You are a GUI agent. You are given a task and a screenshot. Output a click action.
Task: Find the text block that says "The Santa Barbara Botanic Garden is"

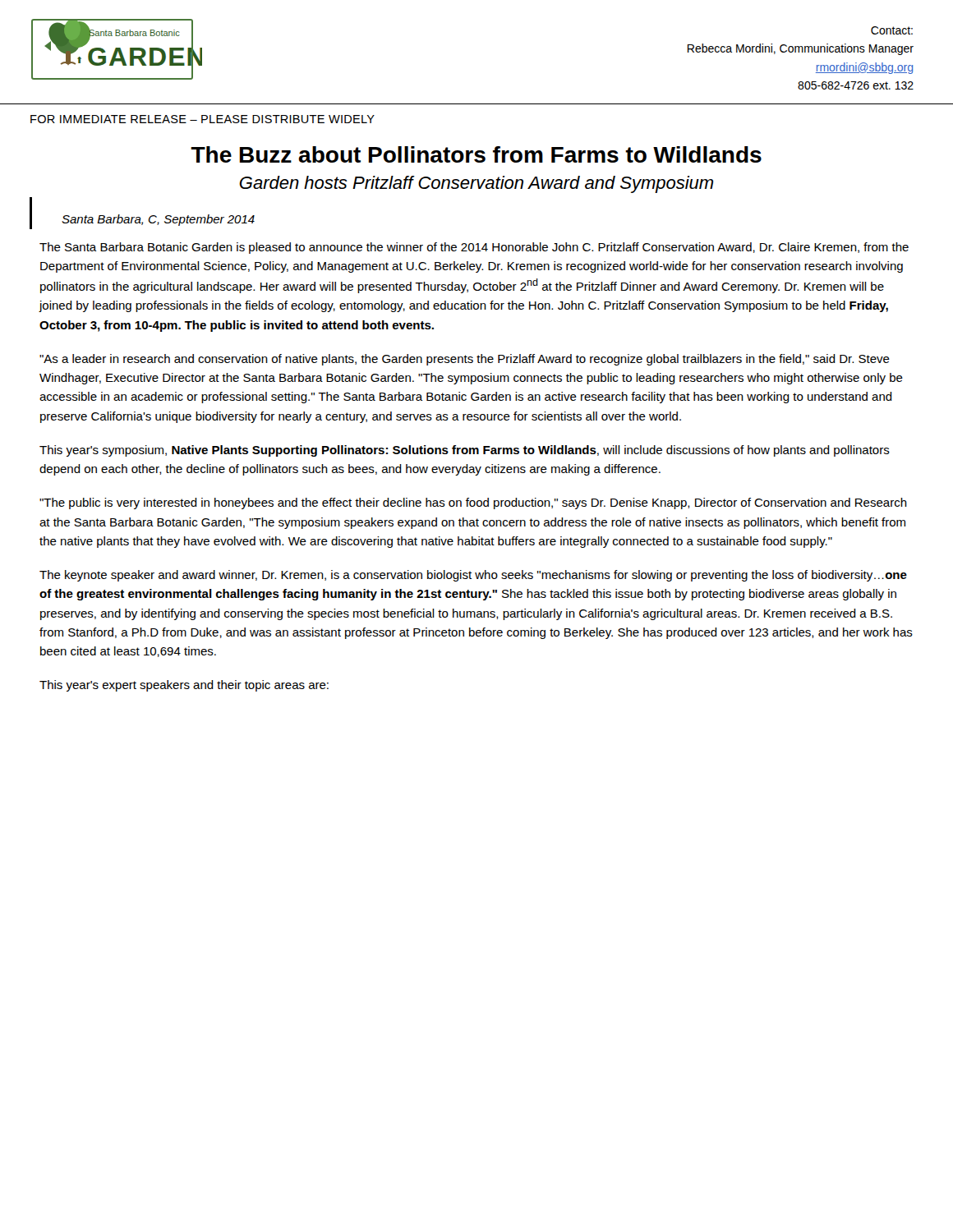pyautogui.click(x=476, y=286)
